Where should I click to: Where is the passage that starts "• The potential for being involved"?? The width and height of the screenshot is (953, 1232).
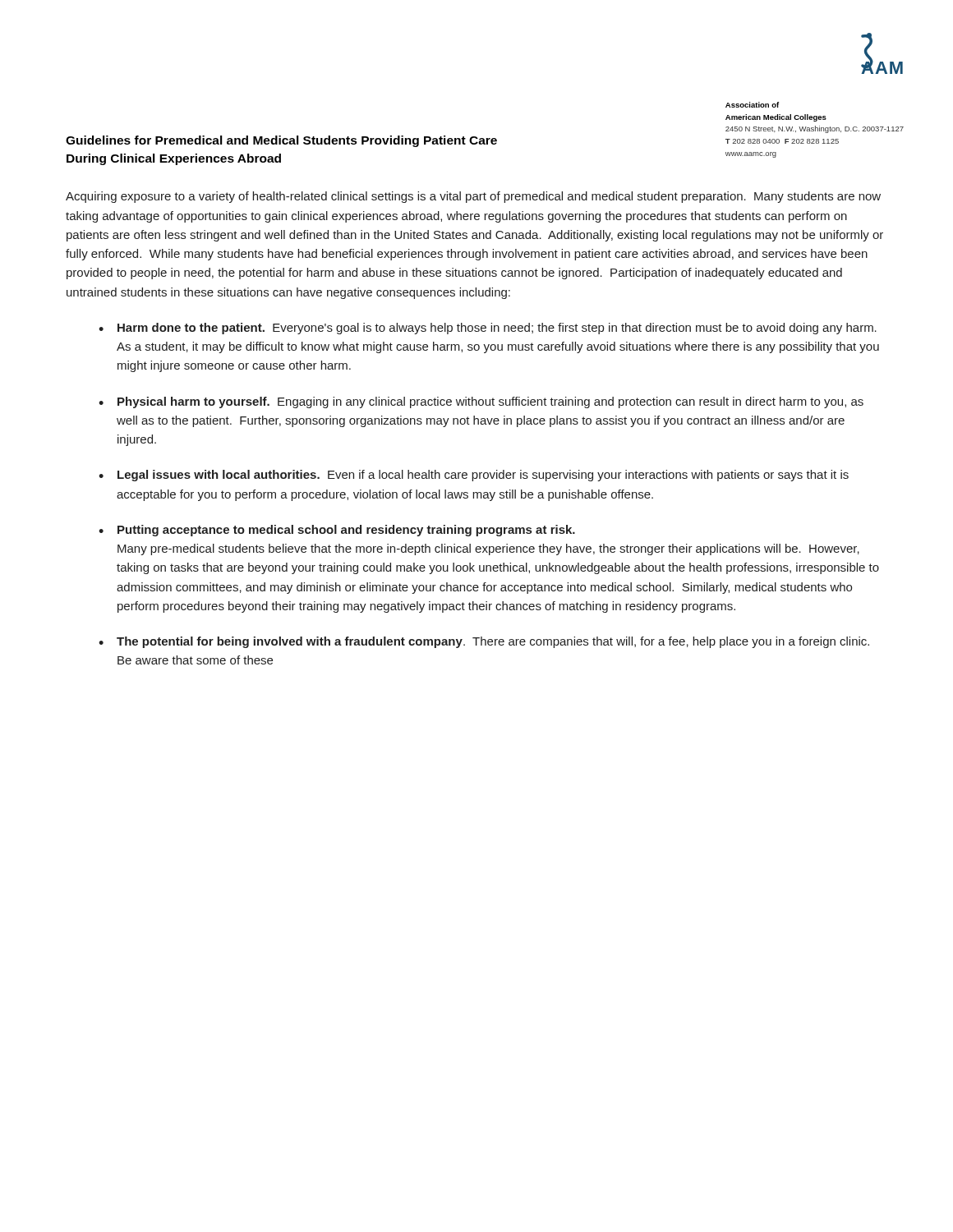tap(493, 651)
